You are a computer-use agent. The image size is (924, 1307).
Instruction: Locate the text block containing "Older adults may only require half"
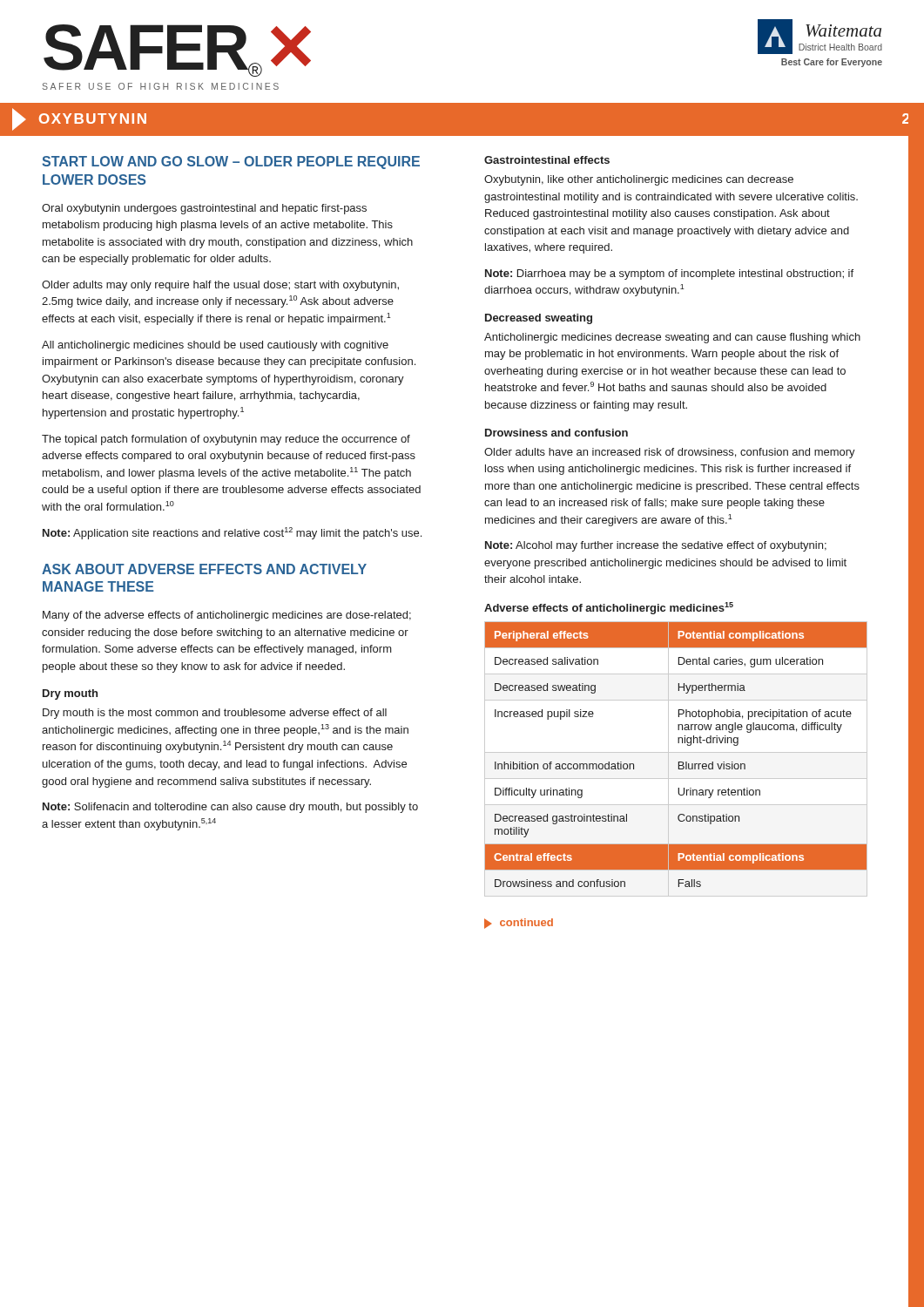tap(221, 301)
